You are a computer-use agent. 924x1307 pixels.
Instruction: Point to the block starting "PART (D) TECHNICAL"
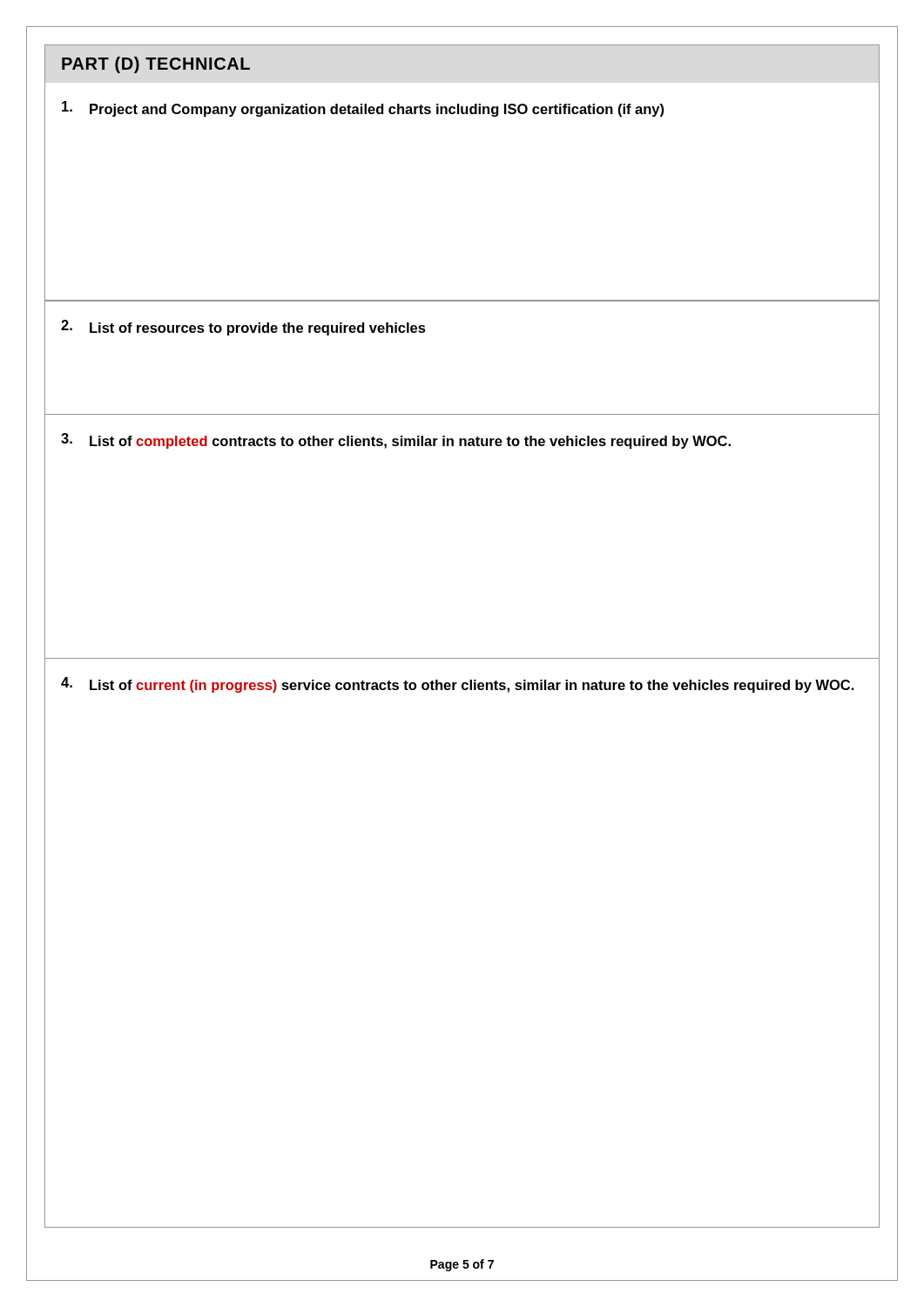click(156, 64)
